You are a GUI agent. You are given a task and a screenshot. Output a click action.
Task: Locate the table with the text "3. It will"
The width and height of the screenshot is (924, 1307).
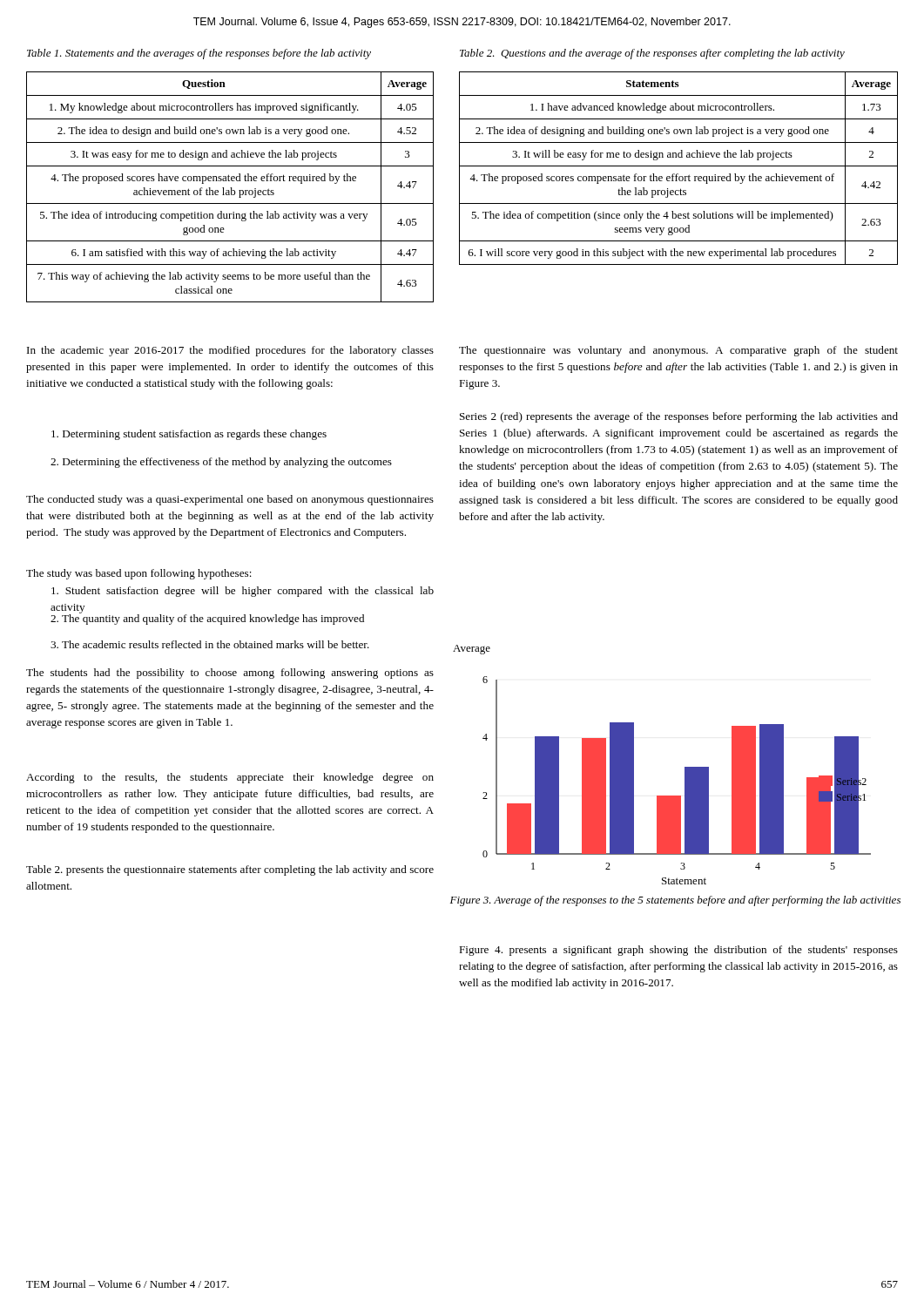click(678, 168)
